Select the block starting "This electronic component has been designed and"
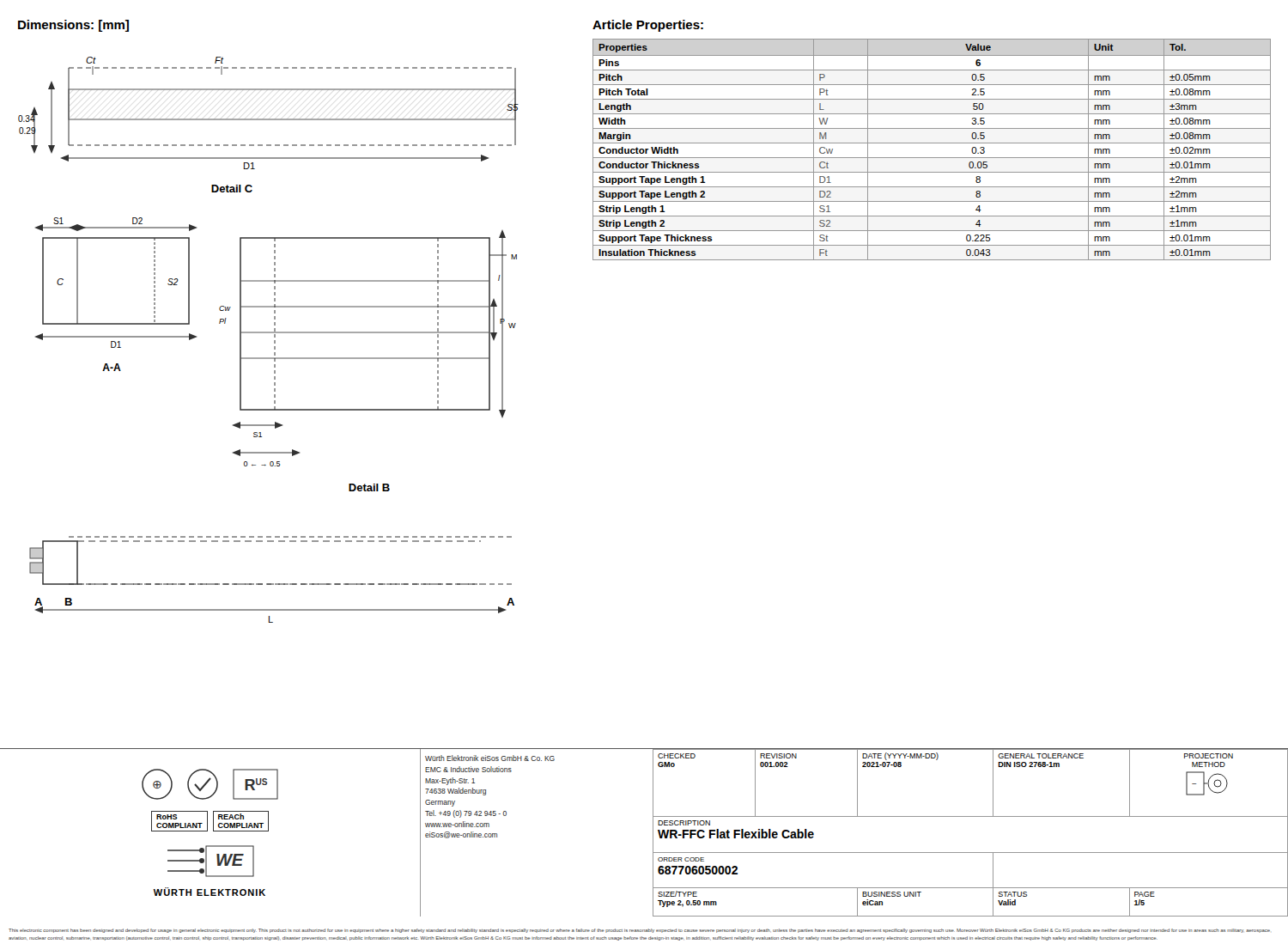Viewport: 1288px width, 944px height. coord(640,934)
